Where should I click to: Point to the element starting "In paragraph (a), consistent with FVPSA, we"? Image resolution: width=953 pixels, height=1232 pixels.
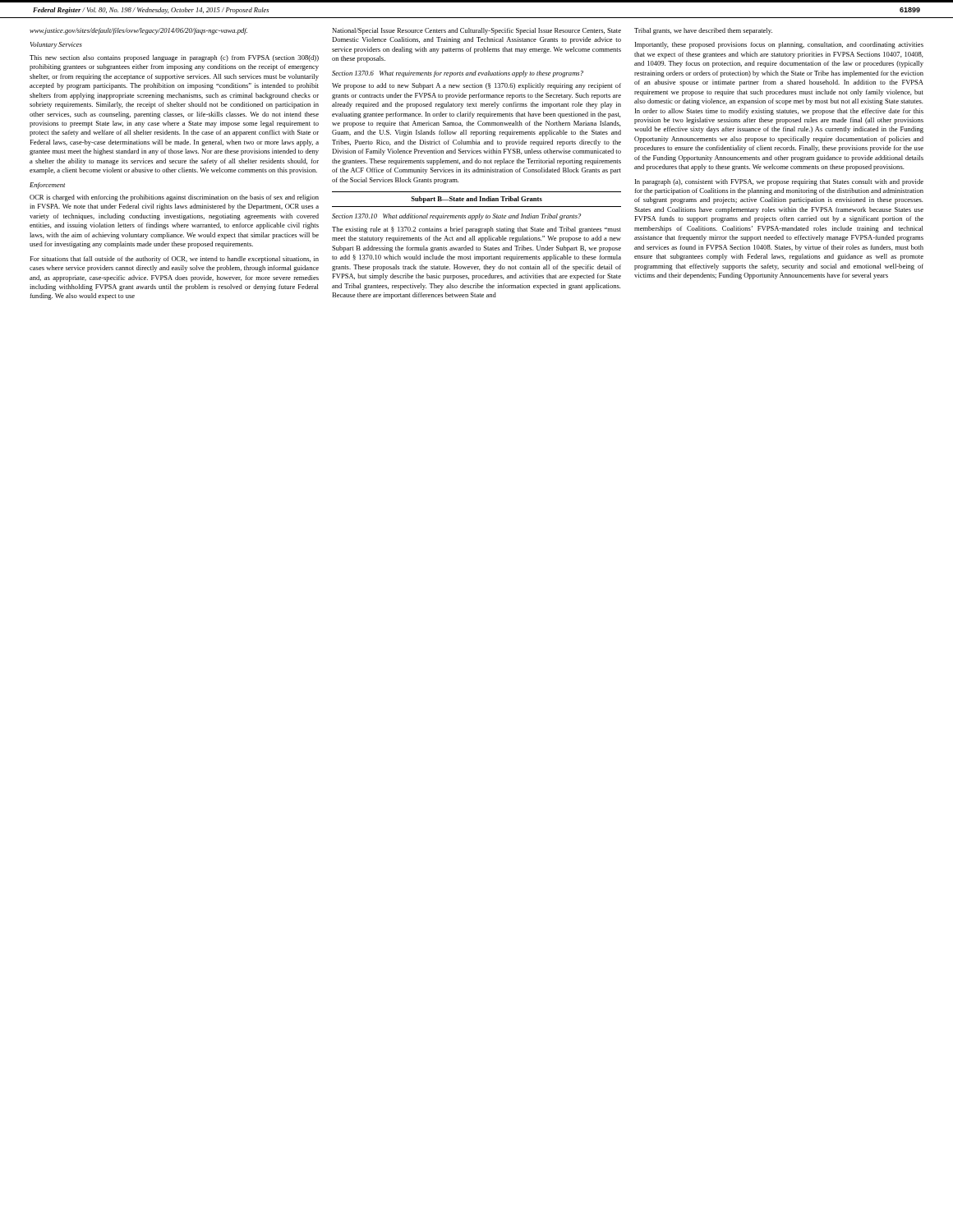point(779,228)
